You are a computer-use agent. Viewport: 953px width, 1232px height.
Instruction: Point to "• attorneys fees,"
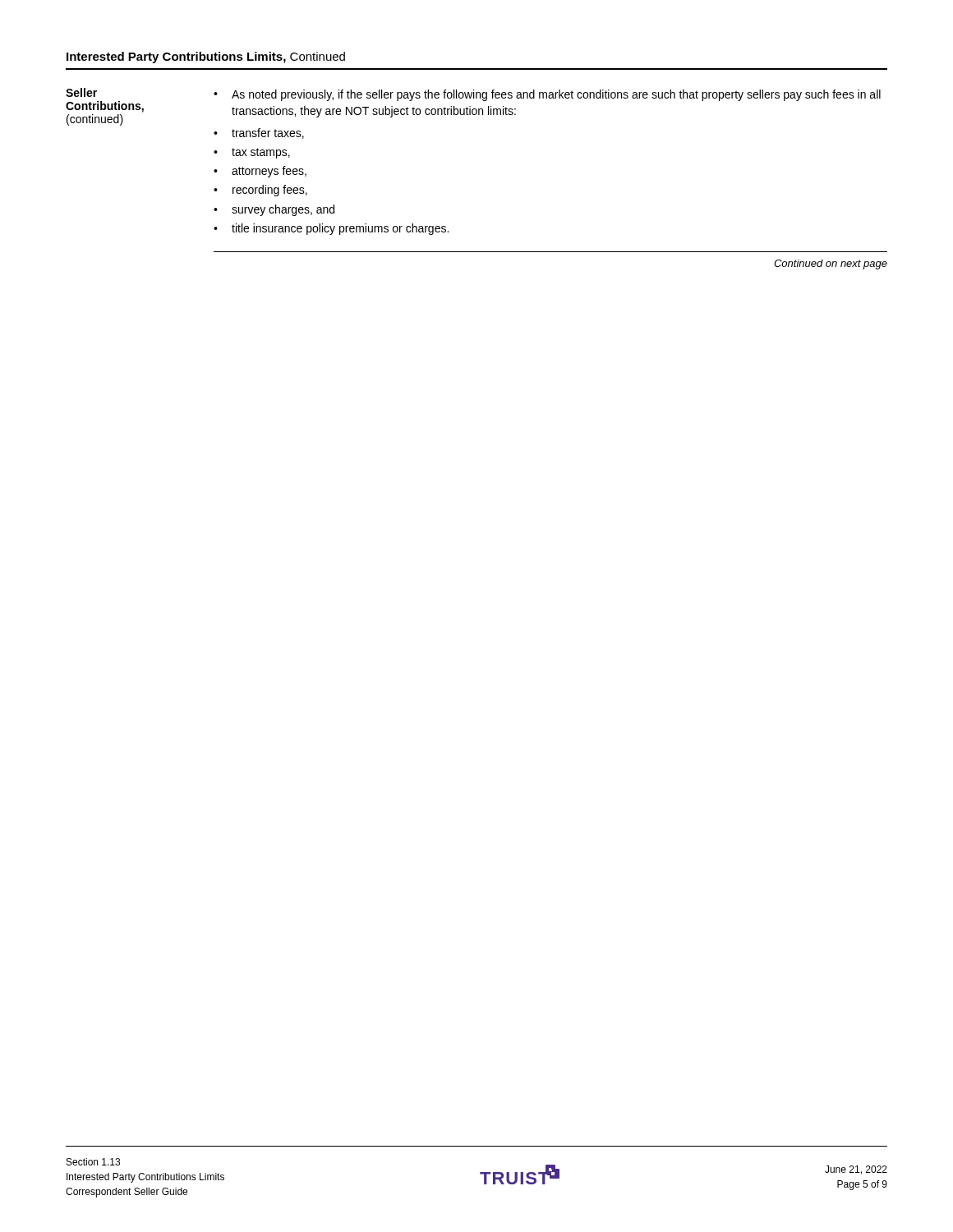(260, 171)
